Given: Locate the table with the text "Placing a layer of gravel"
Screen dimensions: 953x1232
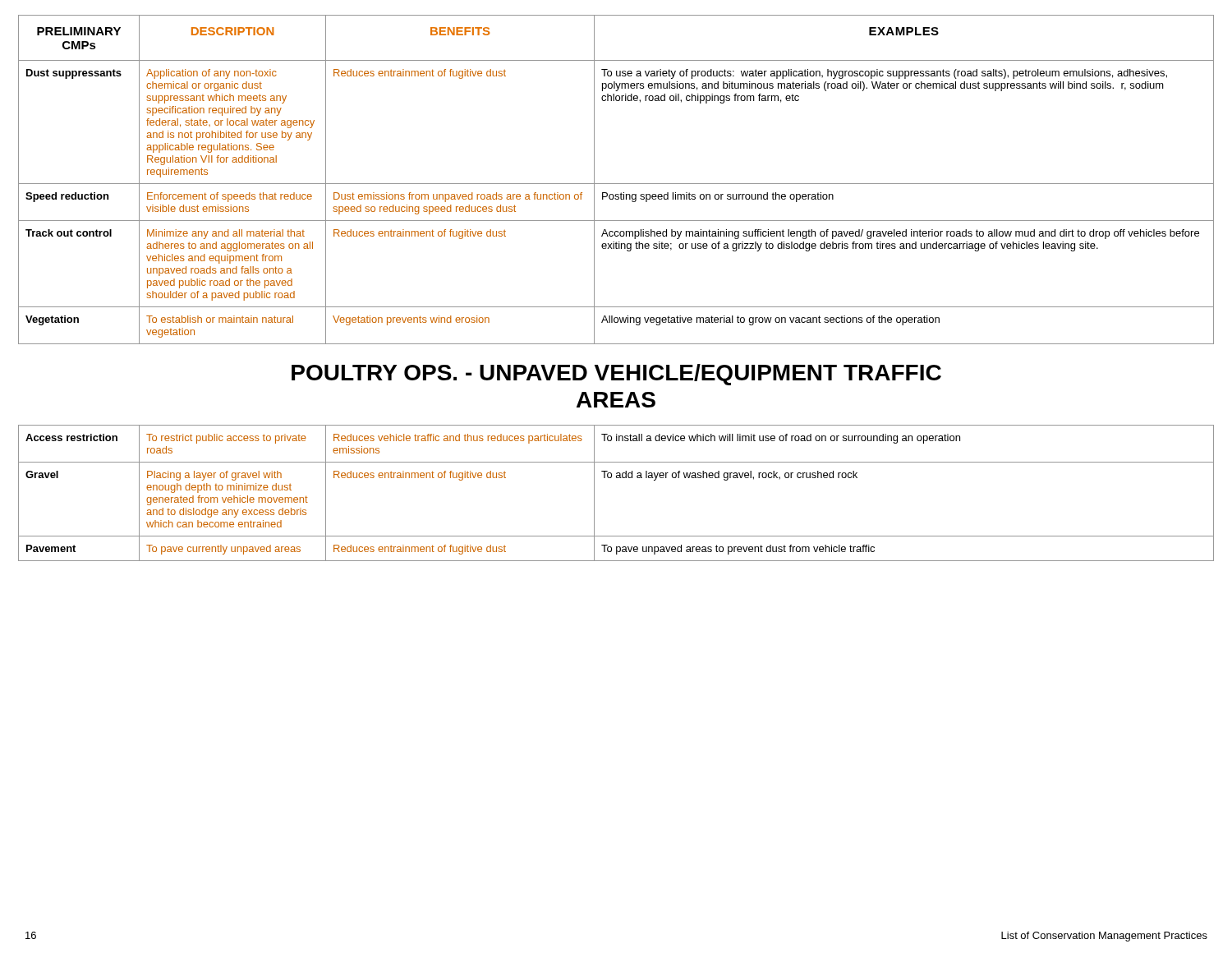Looking at the screenshot, I should pos(616,493).
